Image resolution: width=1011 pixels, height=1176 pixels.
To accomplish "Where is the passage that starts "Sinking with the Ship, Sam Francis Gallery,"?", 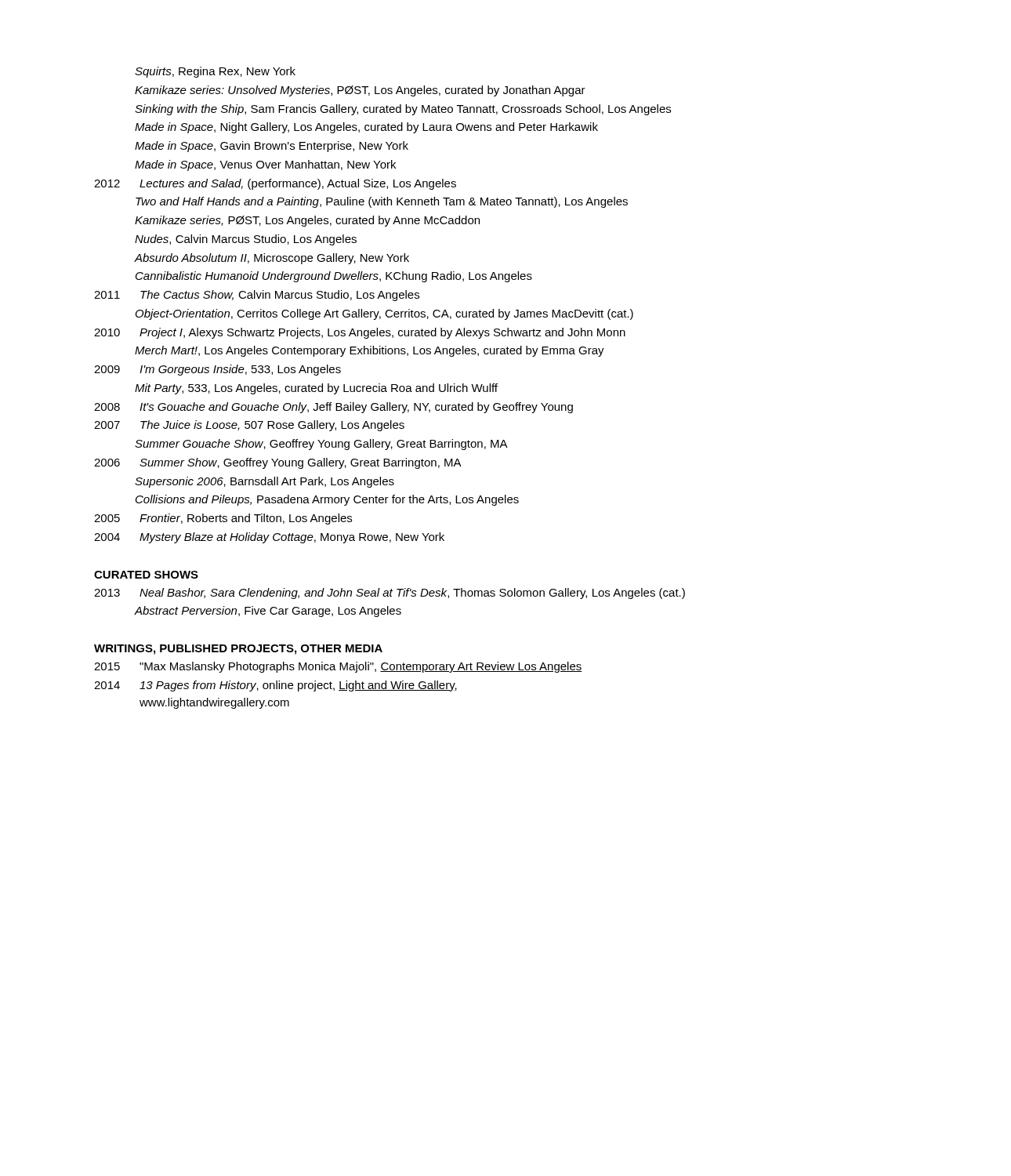I will (505, 108).
